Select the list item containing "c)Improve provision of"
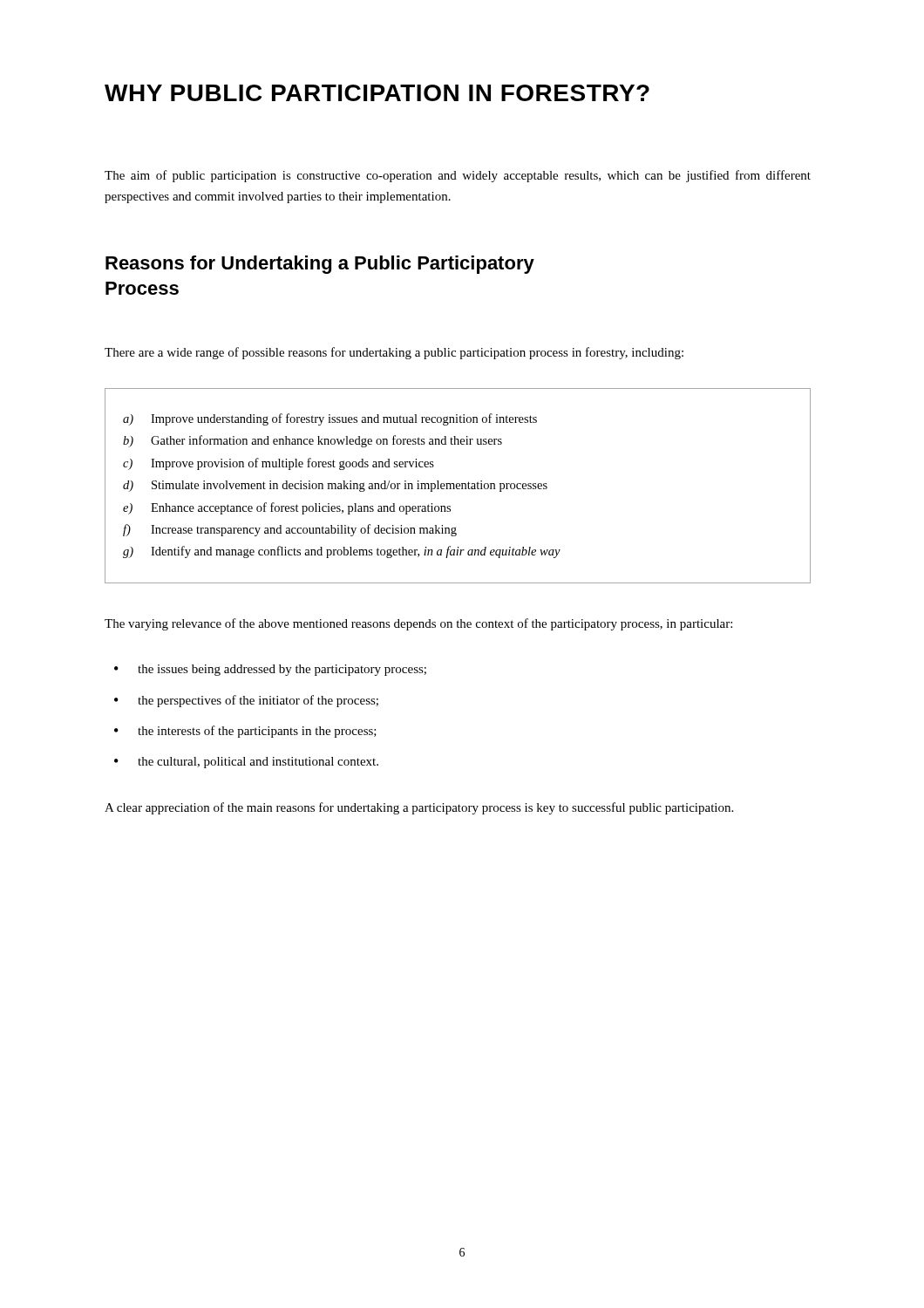924x1308 pixels. (278, 463)
